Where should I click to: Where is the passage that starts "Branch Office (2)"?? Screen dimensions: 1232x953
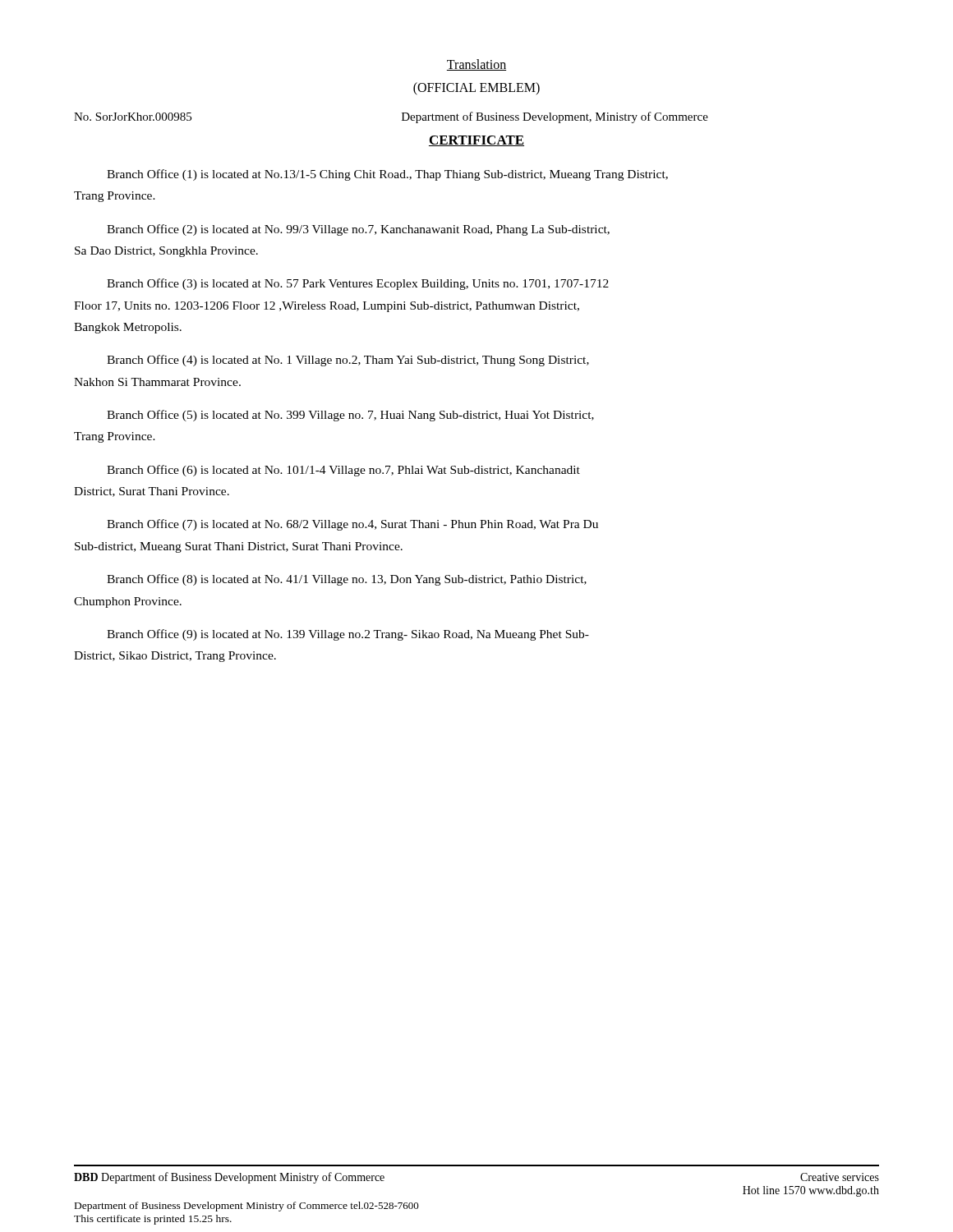[359, 228]
